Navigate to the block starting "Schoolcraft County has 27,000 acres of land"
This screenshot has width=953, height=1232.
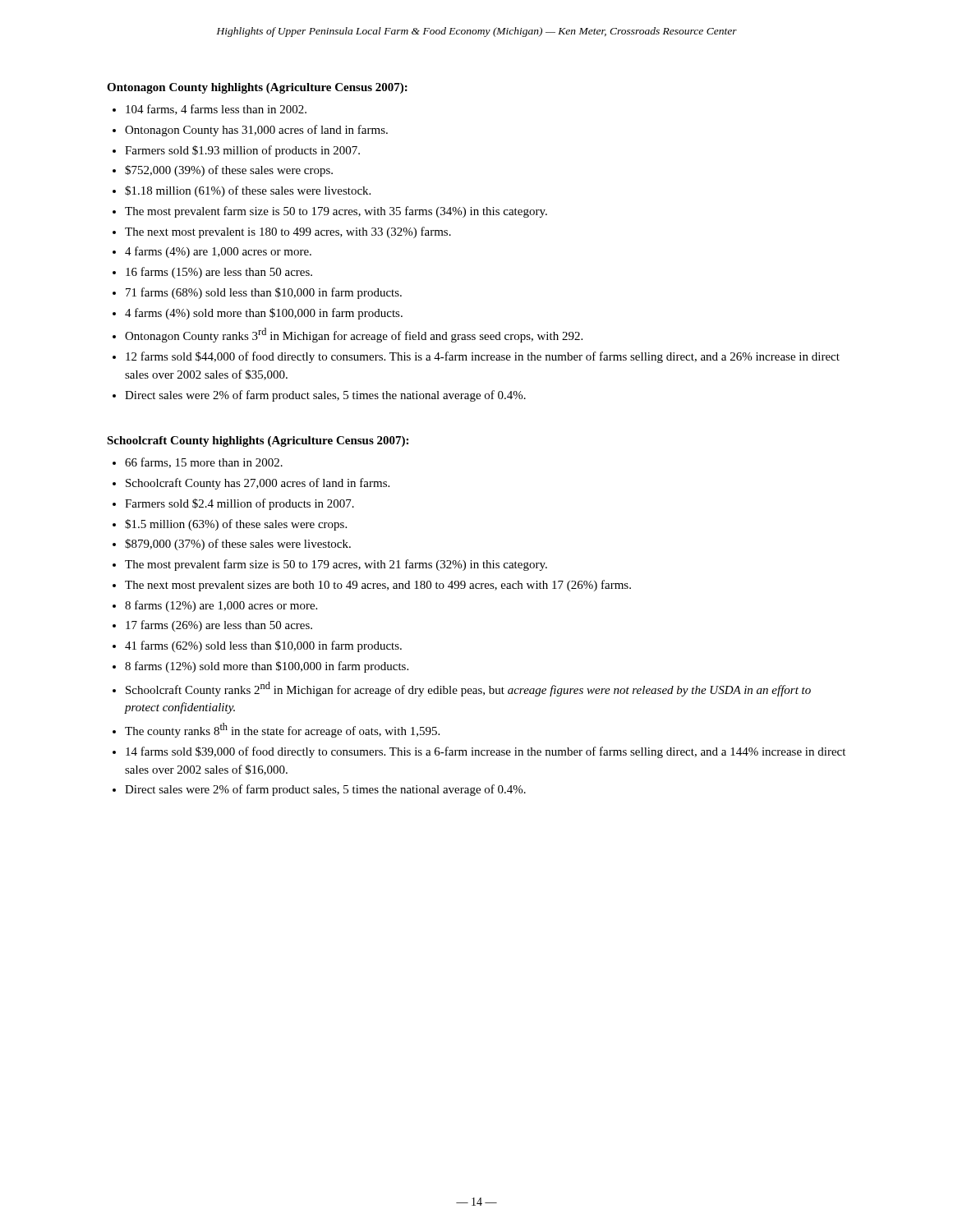[x=258, y=483]
